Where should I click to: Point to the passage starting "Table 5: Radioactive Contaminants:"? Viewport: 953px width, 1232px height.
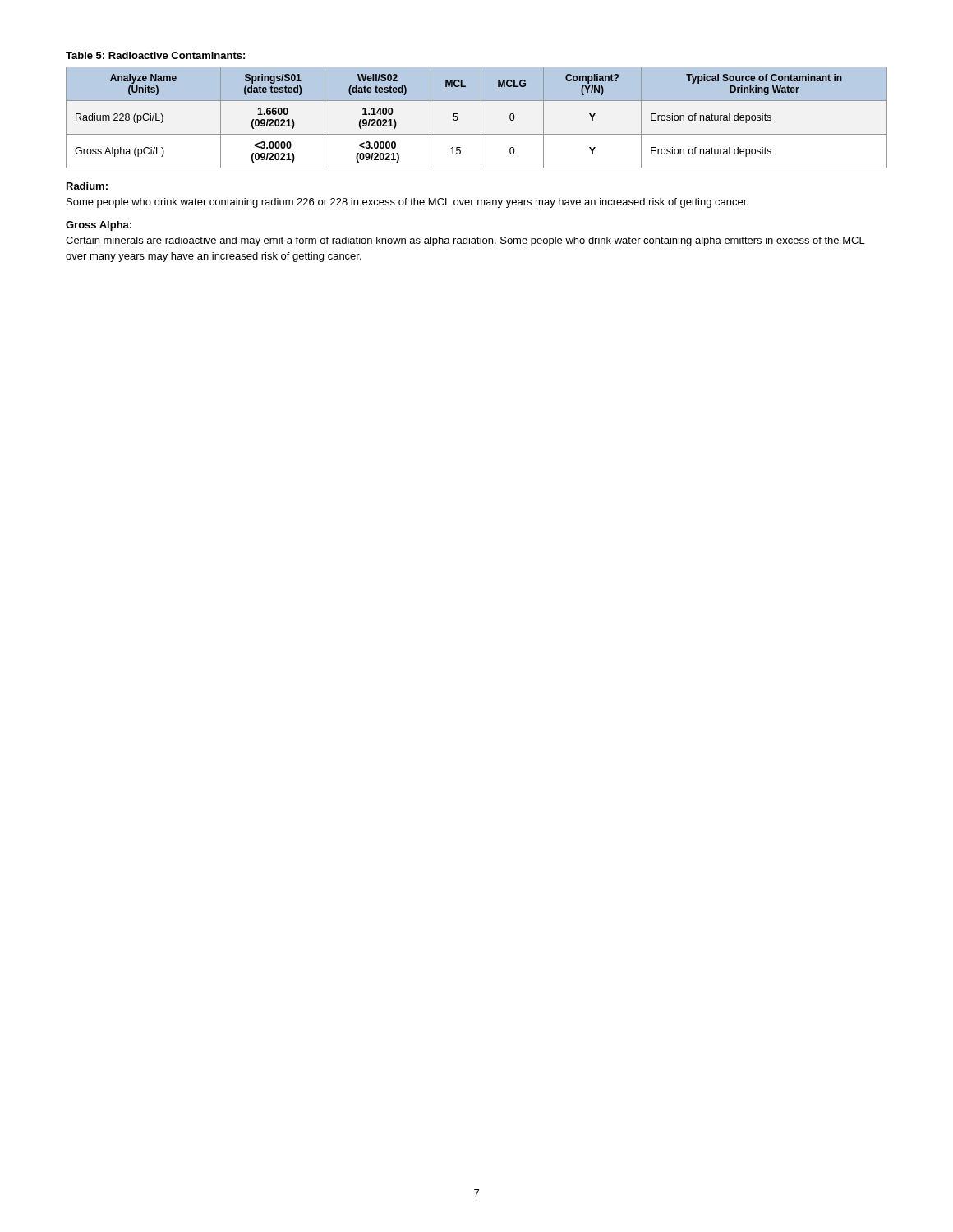(x=156, y=55)
